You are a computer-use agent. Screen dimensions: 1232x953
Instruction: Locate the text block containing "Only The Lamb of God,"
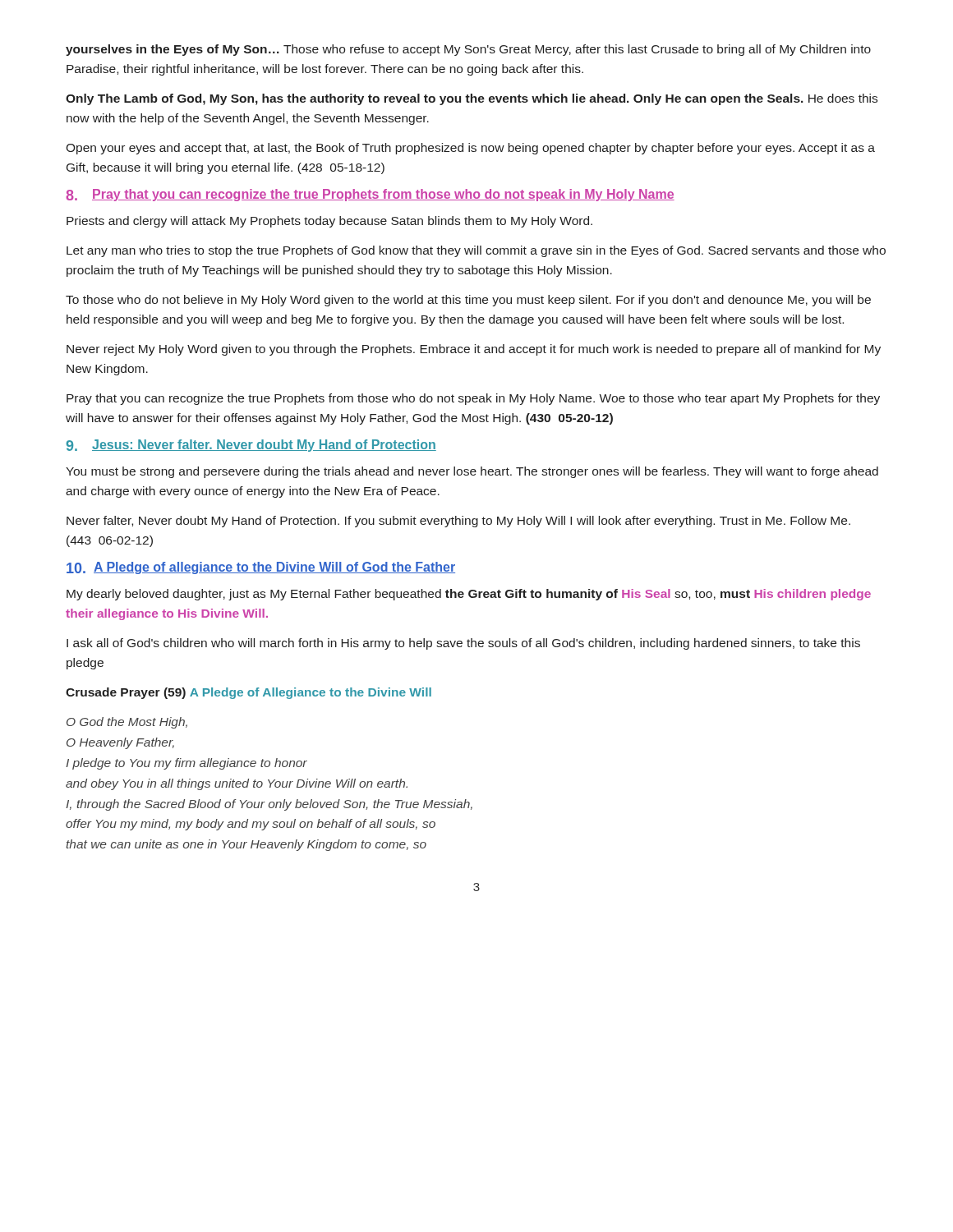(476, 108)
